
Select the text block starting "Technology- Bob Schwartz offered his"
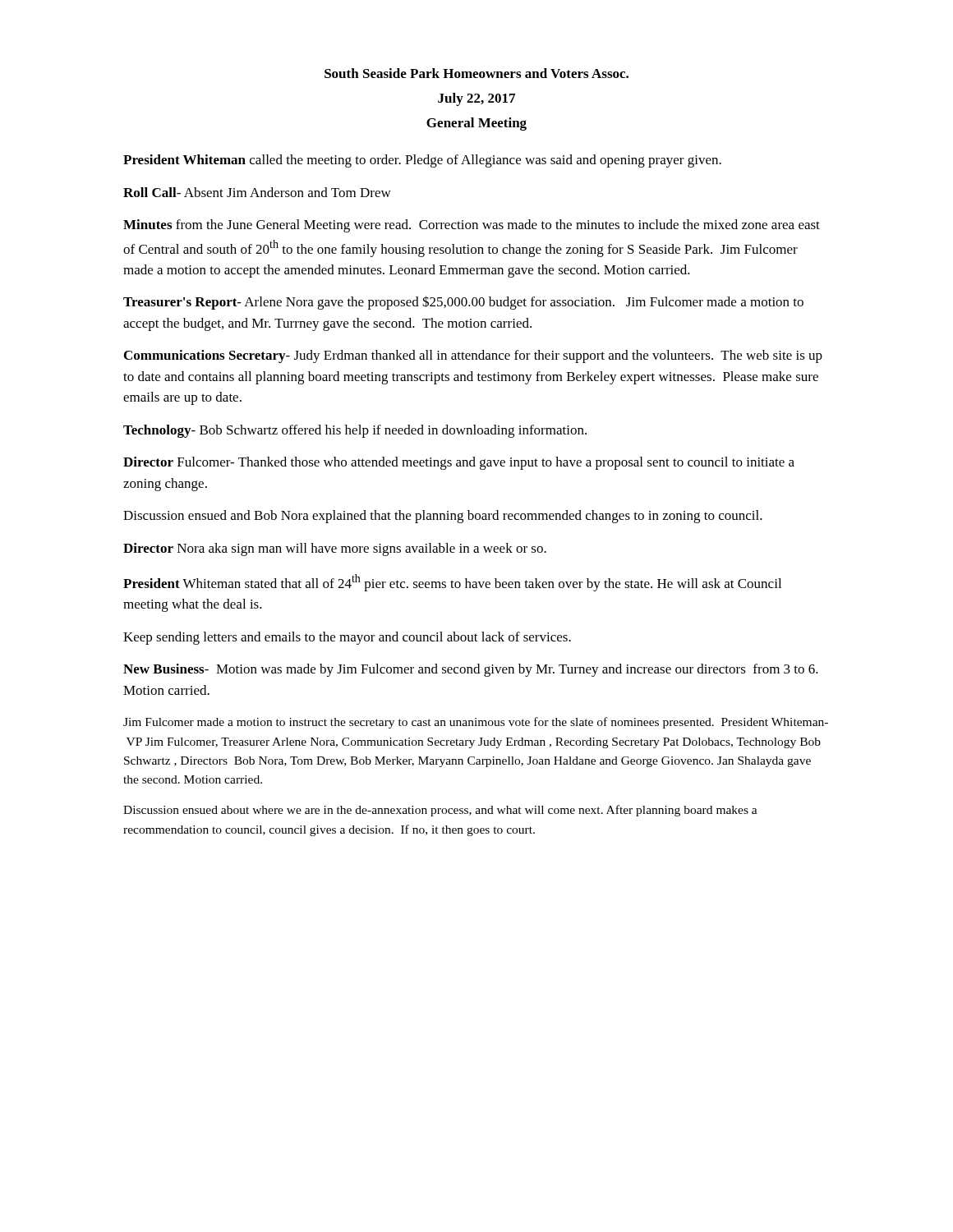(x=355, y=430)
